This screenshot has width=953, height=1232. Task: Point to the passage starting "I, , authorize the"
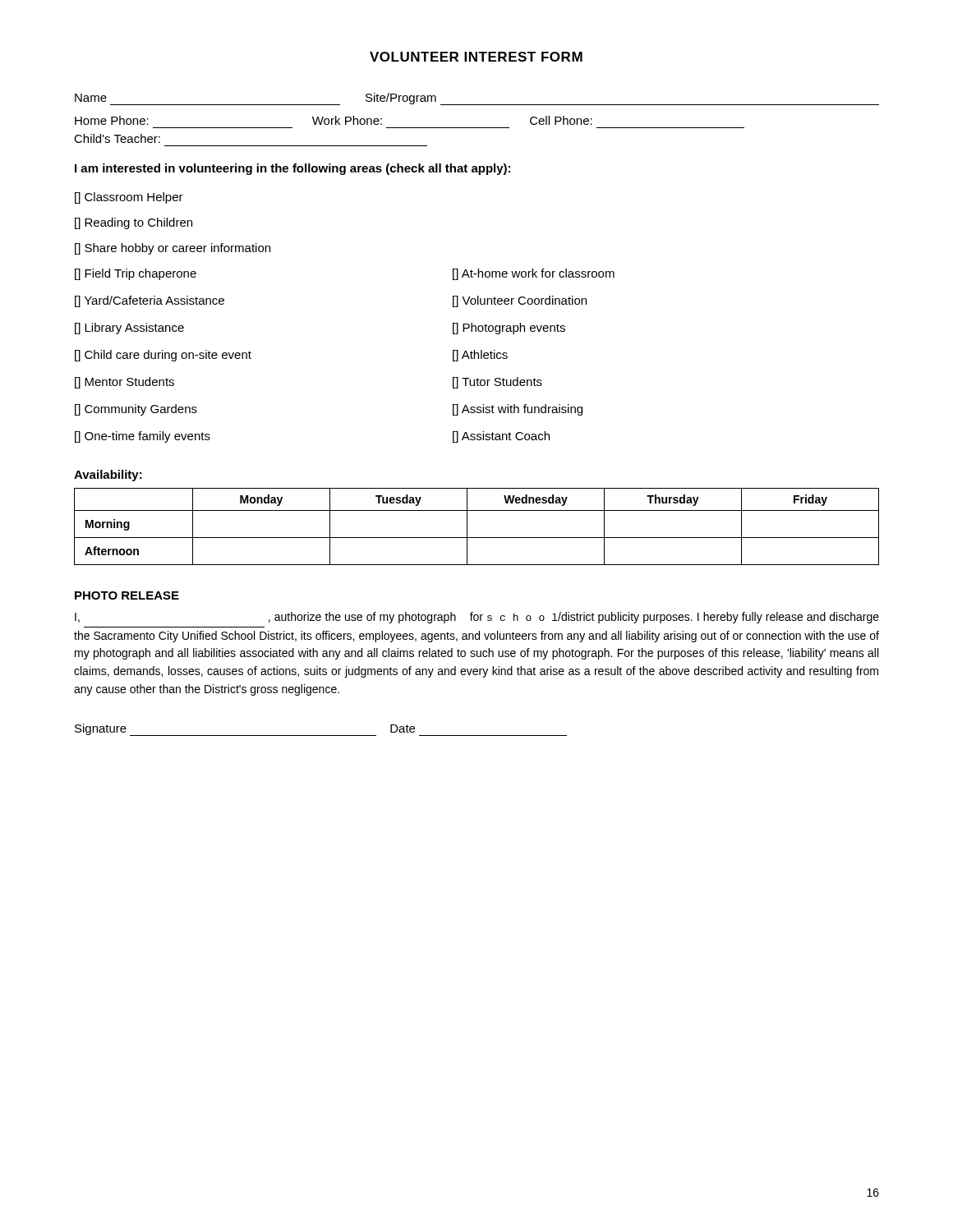[x=476, y=652]
